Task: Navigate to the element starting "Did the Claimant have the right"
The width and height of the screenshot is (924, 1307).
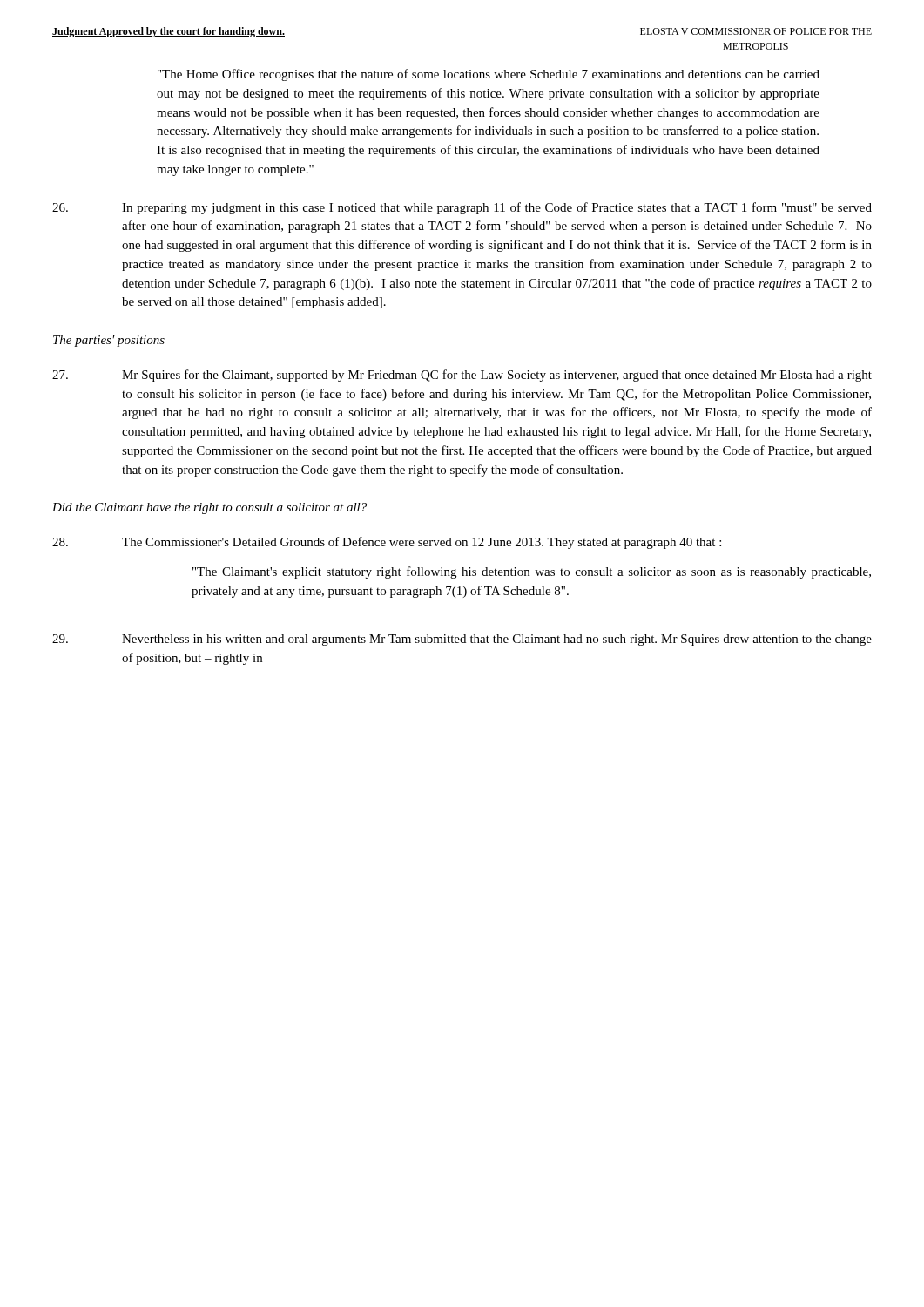Action: [210, 507]
